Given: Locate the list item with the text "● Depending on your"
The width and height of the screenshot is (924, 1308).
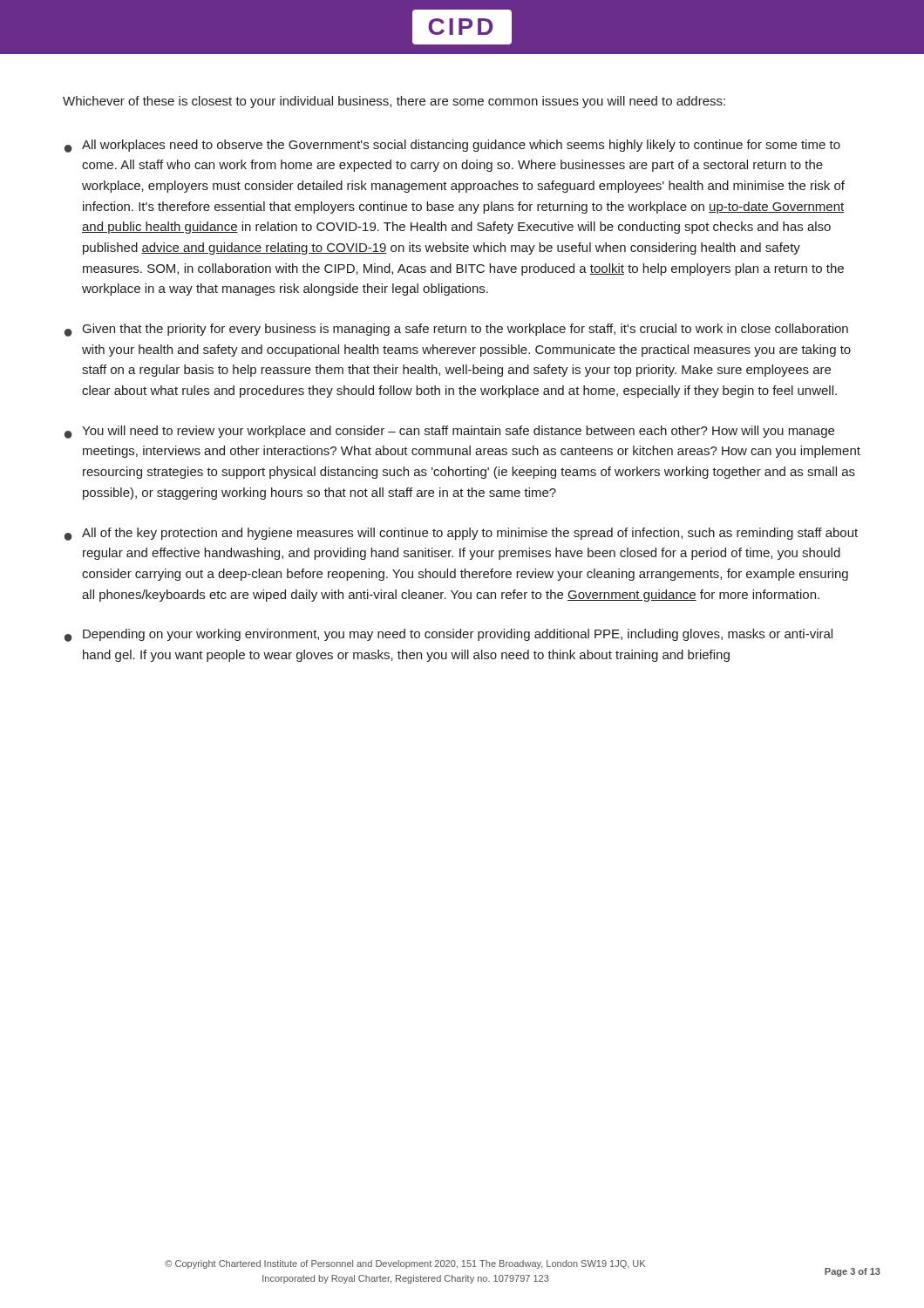Looking at the screenshot, I should (462, 644).
